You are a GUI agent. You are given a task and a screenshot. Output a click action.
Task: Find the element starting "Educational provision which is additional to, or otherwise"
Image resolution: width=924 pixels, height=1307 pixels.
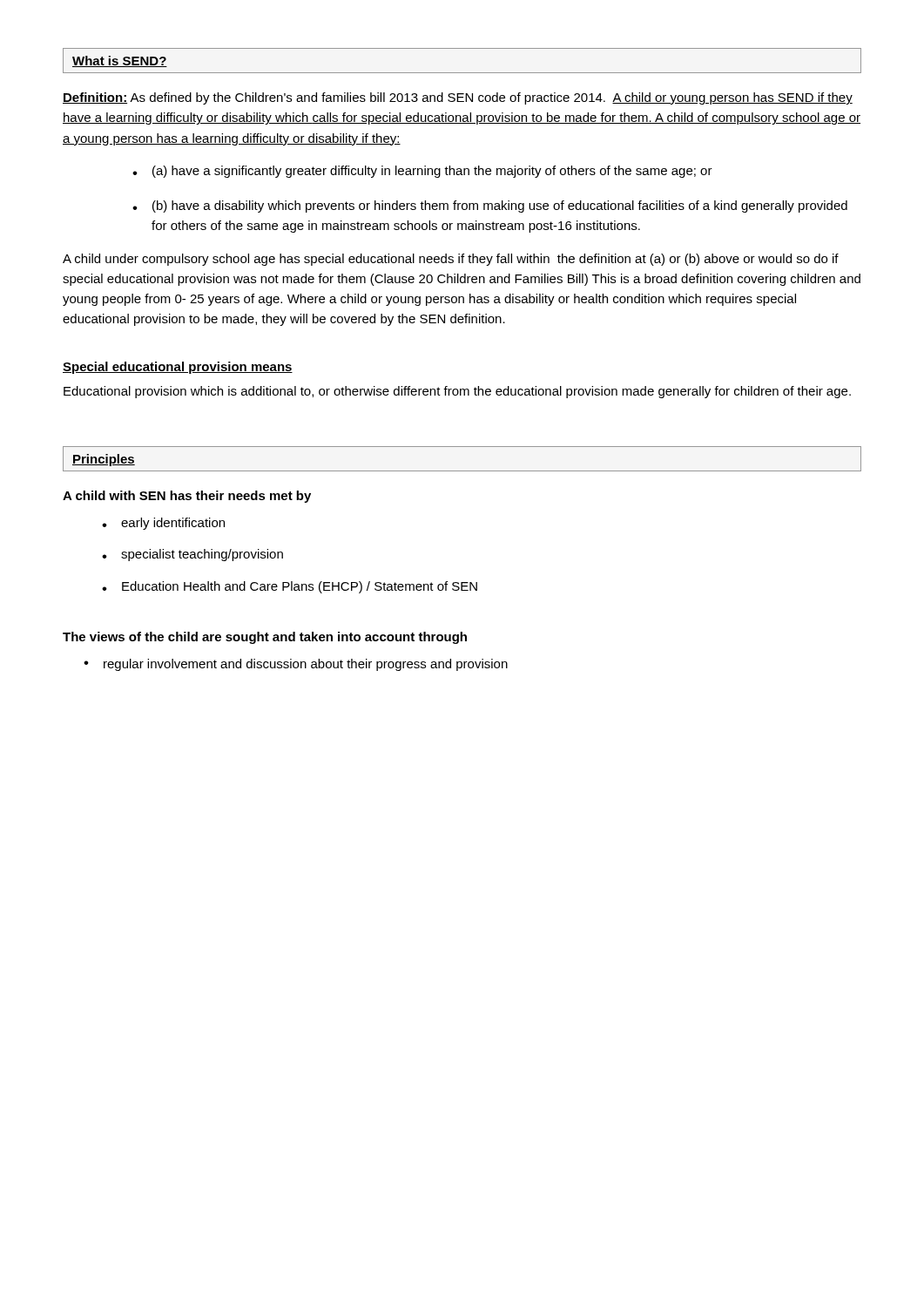(x=457, y=390)
